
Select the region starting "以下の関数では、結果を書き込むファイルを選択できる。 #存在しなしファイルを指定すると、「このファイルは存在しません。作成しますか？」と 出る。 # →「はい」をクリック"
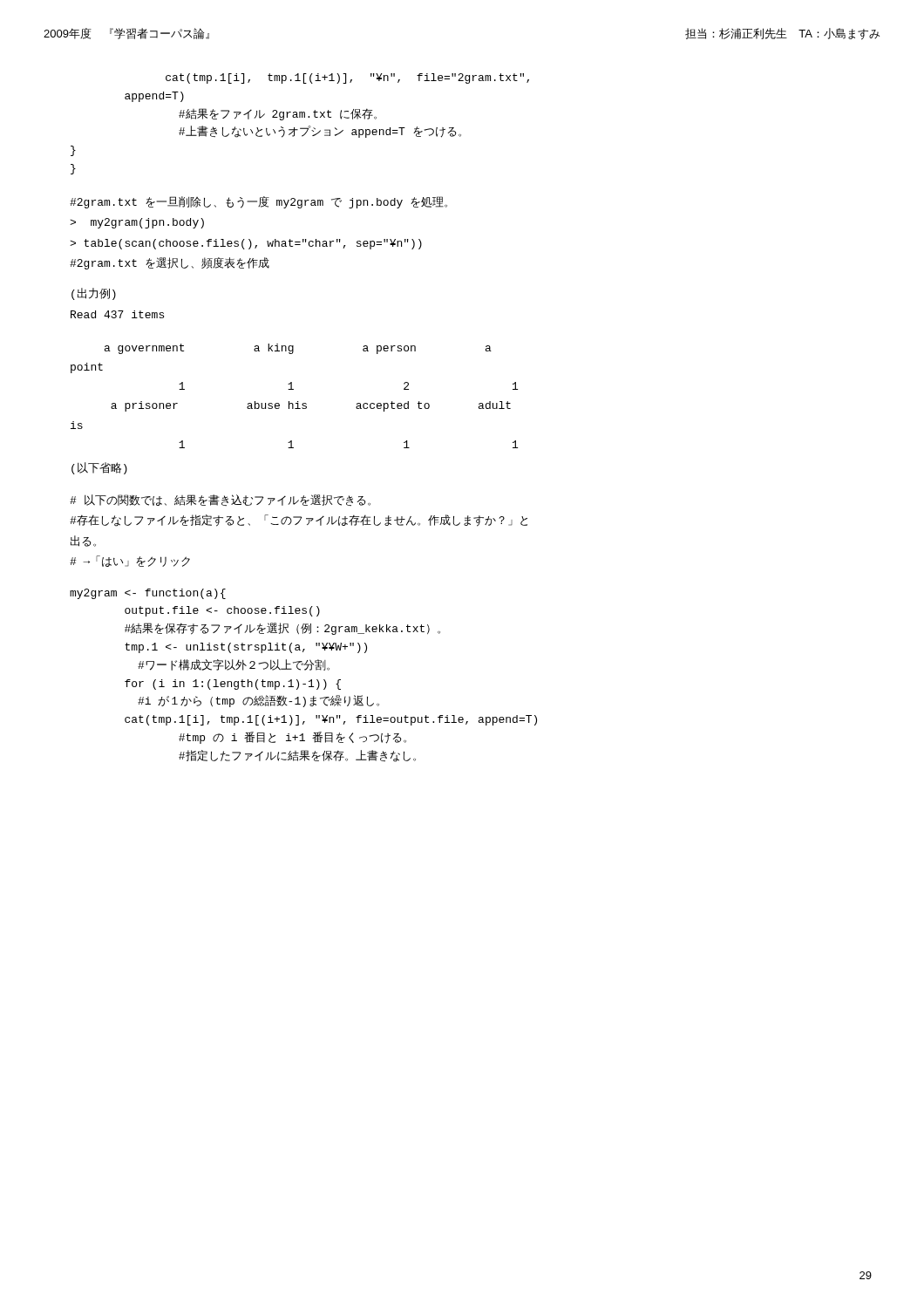coord(471,532)
